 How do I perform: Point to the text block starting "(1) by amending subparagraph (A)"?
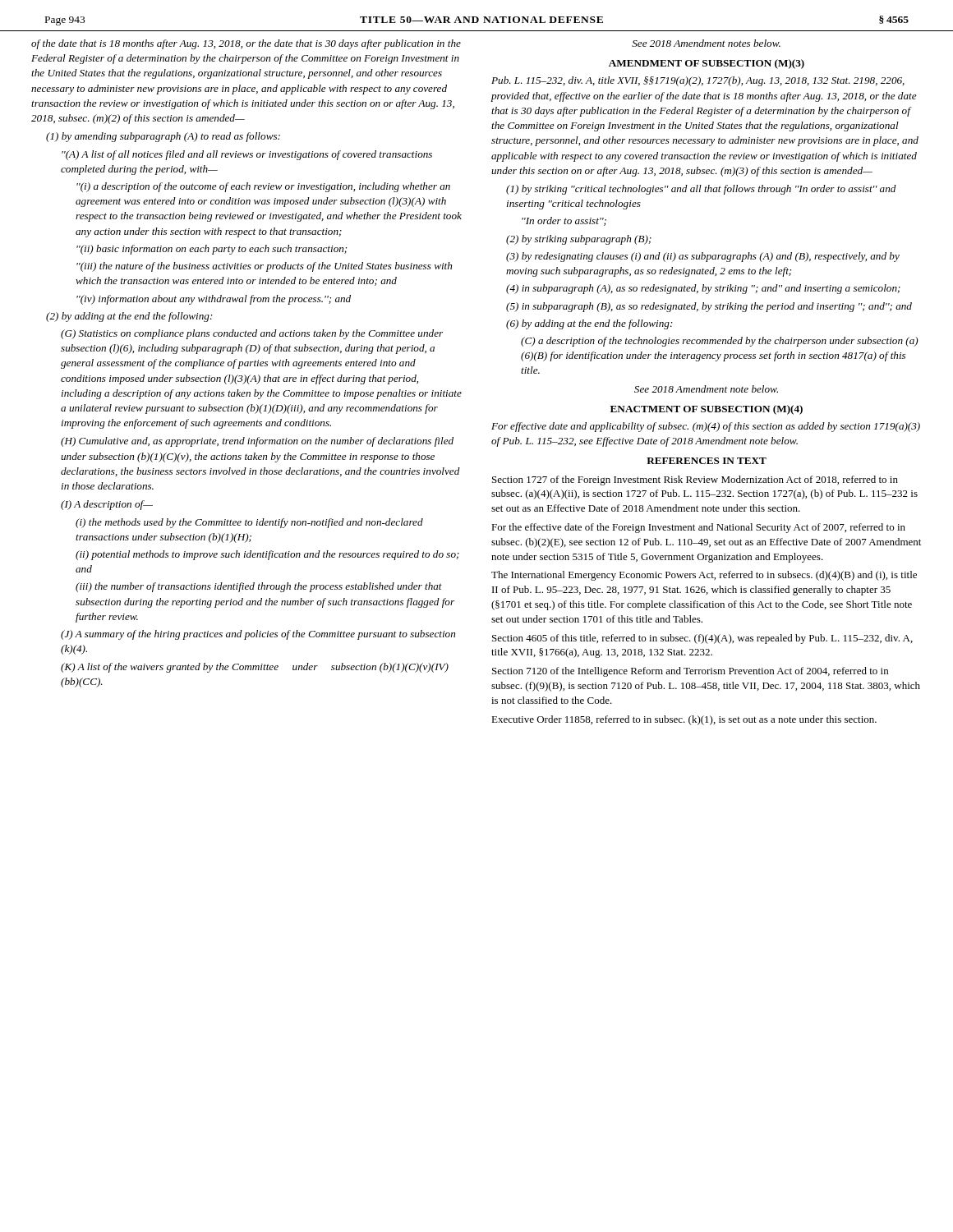click(163, 136)
